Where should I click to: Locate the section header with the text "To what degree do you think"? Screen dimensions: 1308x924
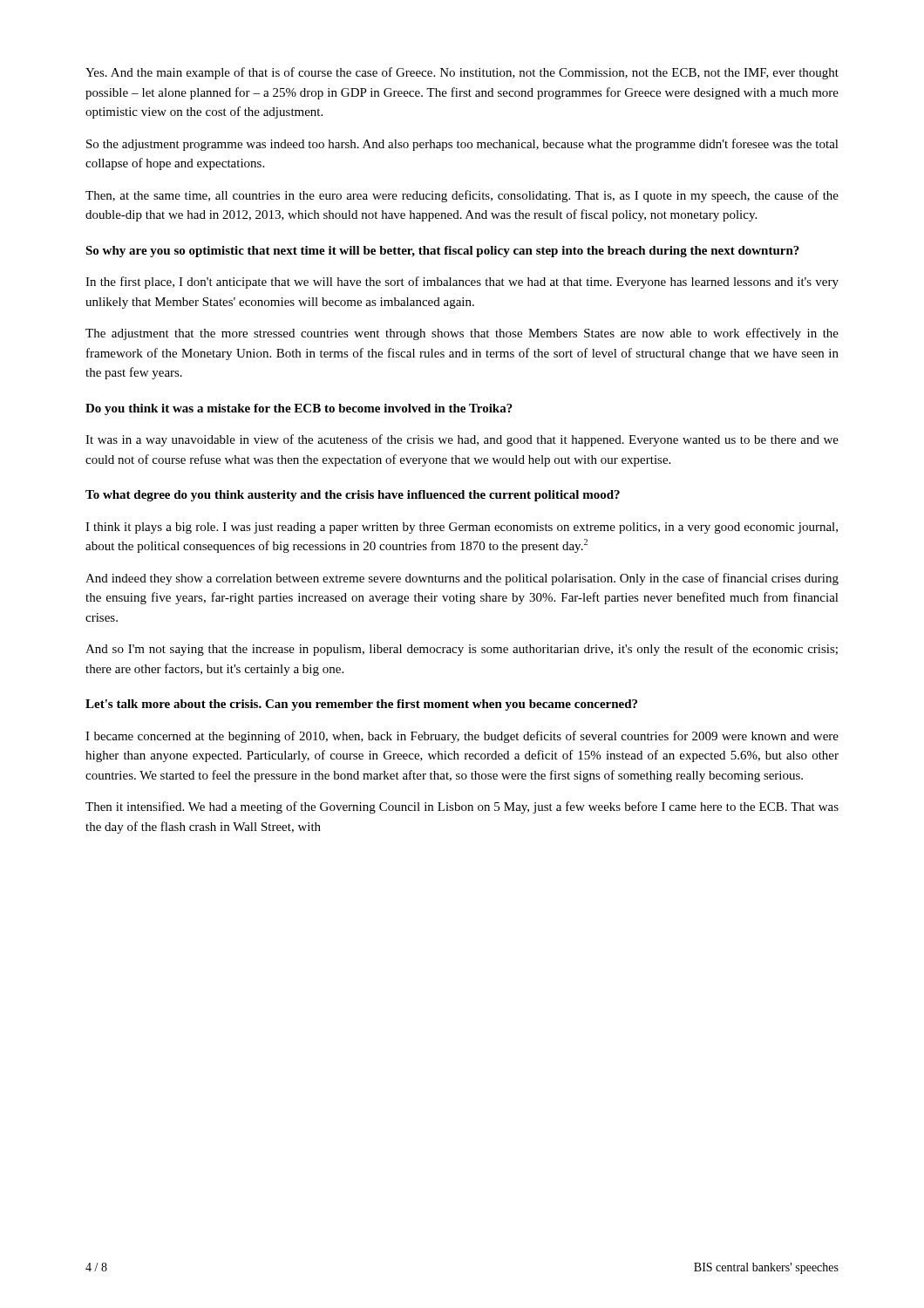353,494
